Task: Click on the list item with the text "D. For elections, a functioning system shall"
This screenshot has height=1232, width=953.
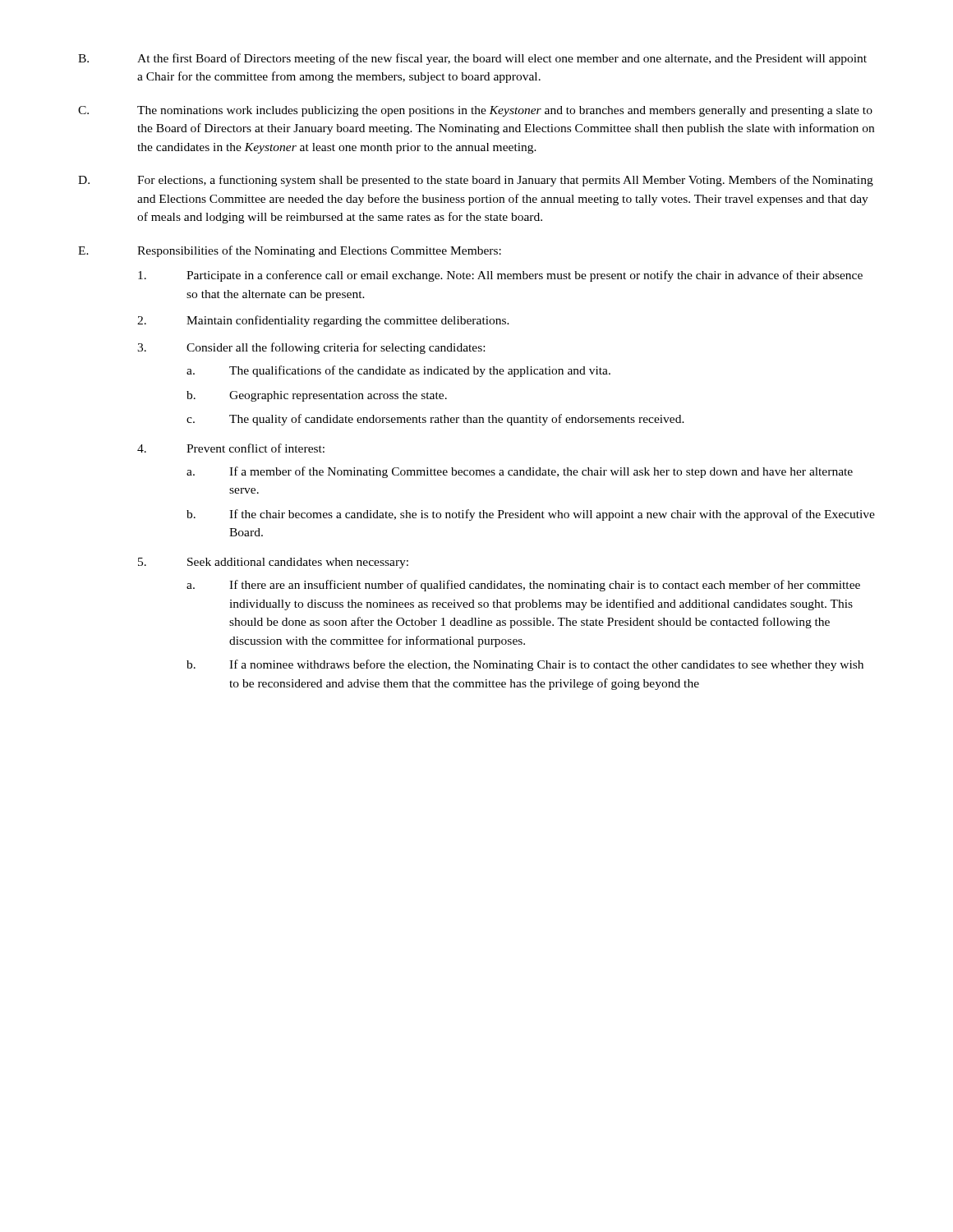Action: pyautogui.click(x=476, y=199)
